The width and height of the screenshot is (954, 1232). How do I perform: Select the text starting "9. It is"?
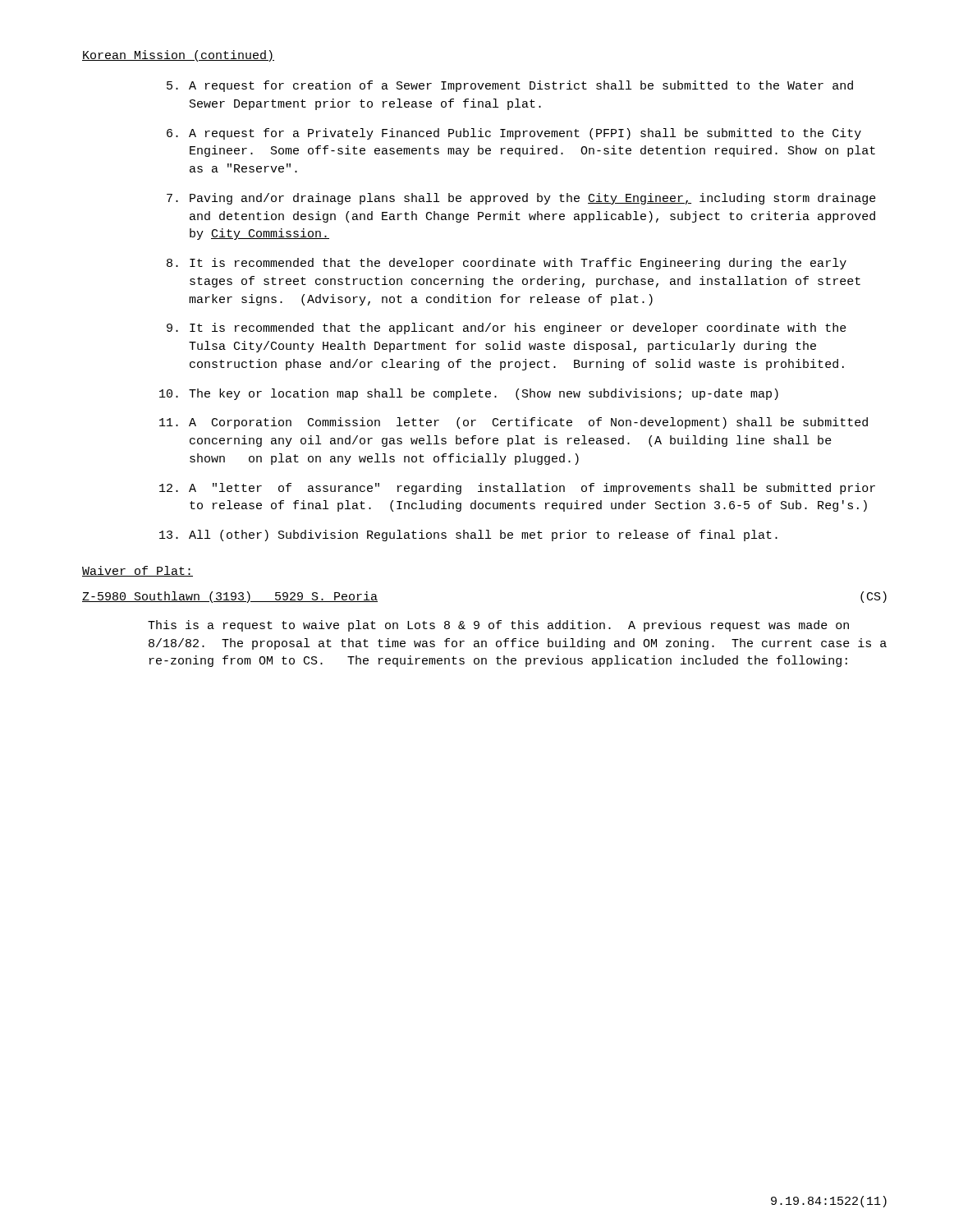point(485,347)
